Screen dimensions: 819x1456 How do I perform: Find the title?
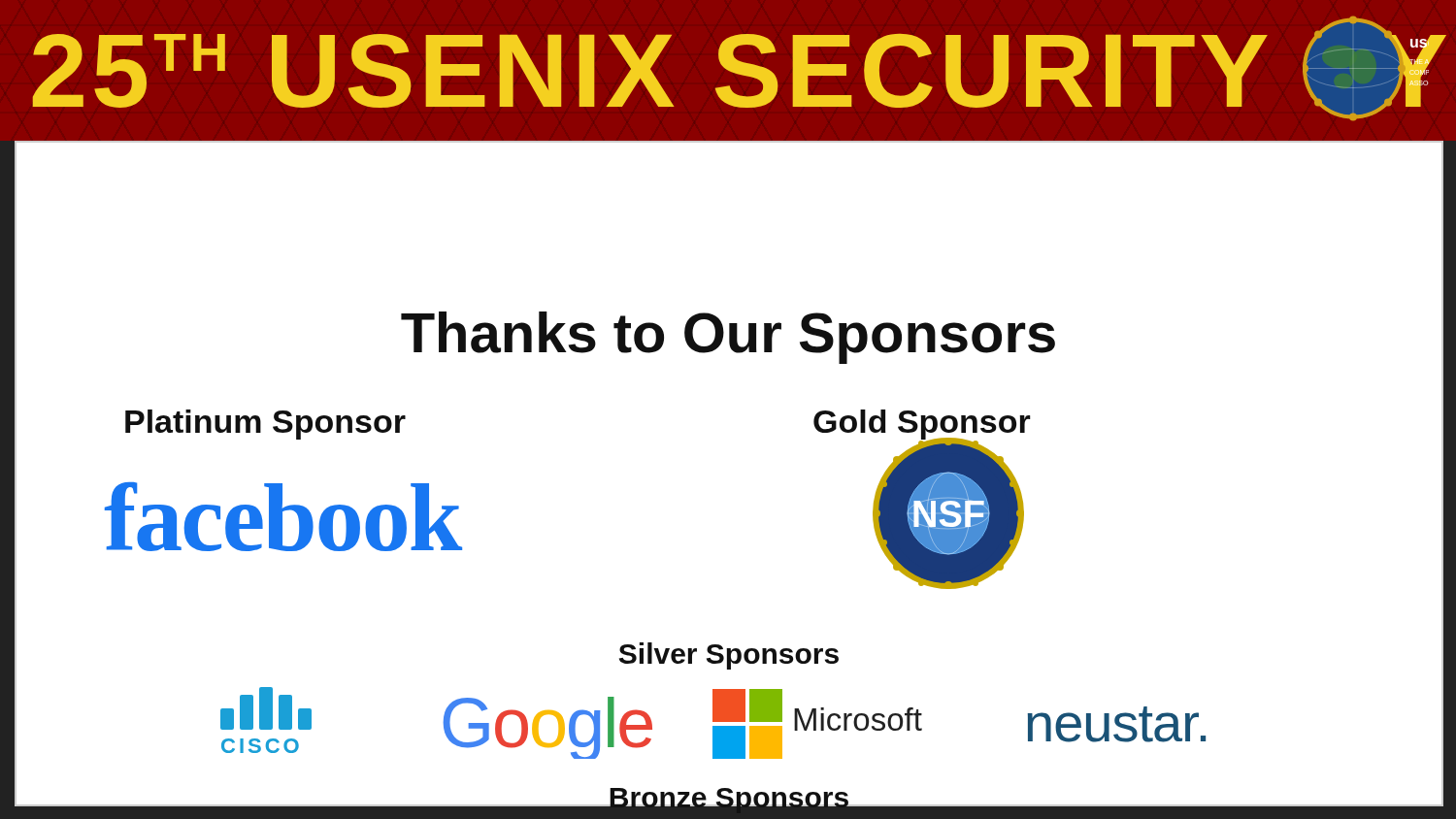point(743,70)
